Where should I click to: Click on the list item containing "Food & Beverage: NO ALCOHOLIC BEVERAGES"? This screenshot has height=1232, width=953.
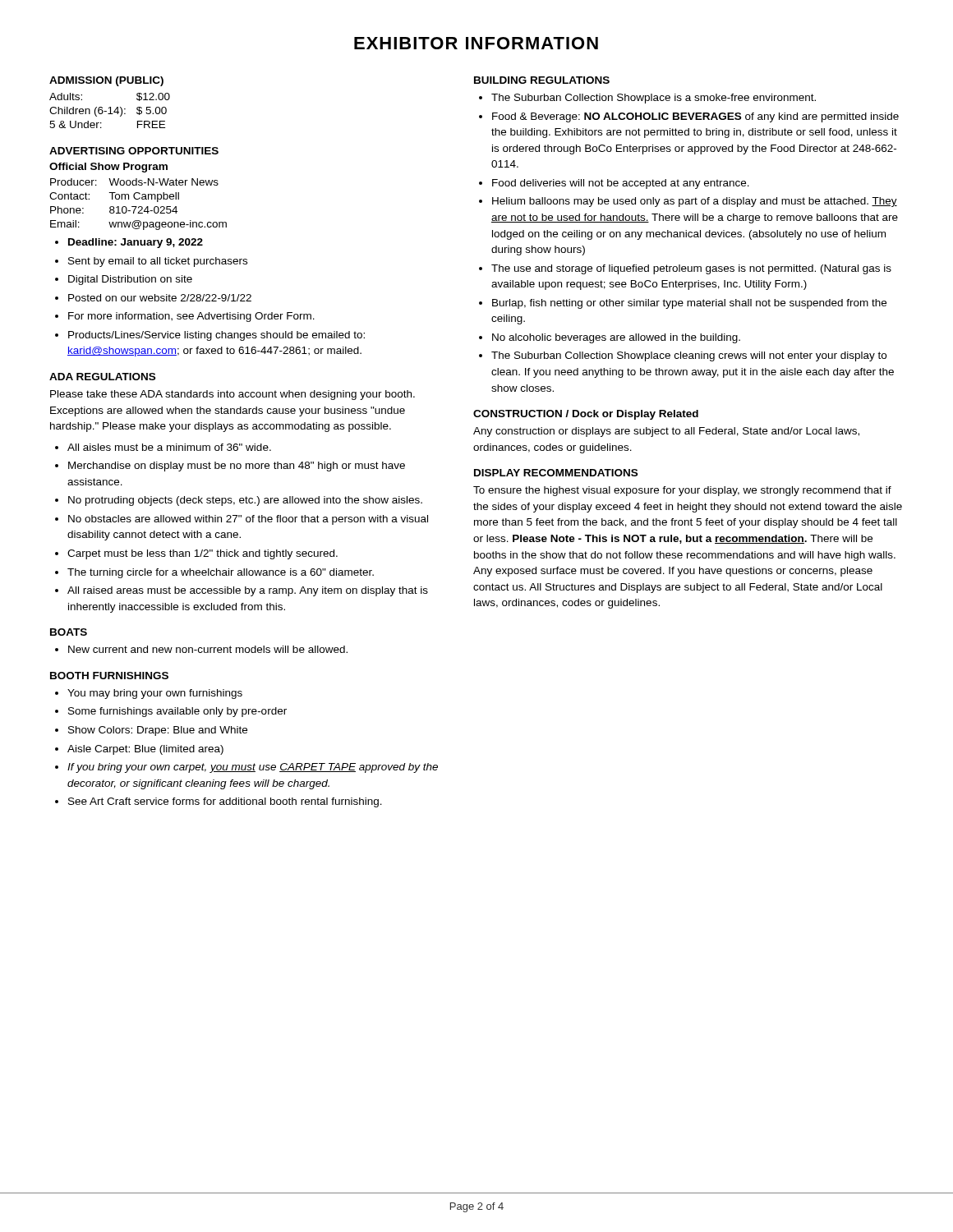[x=695, y=140]
